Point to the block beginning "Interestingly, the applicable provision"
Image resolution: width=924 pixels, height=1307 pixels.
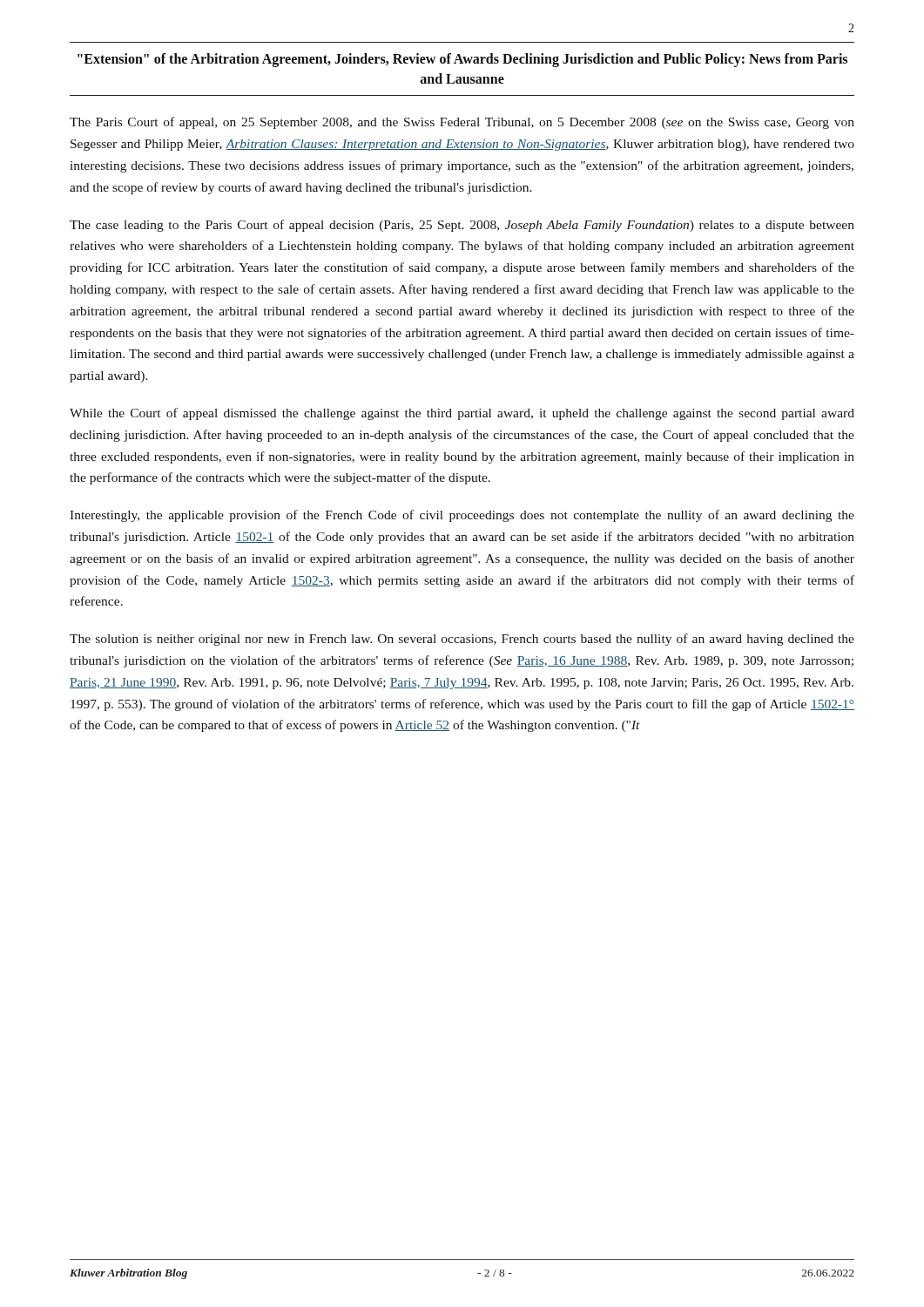tap(462, 558)
